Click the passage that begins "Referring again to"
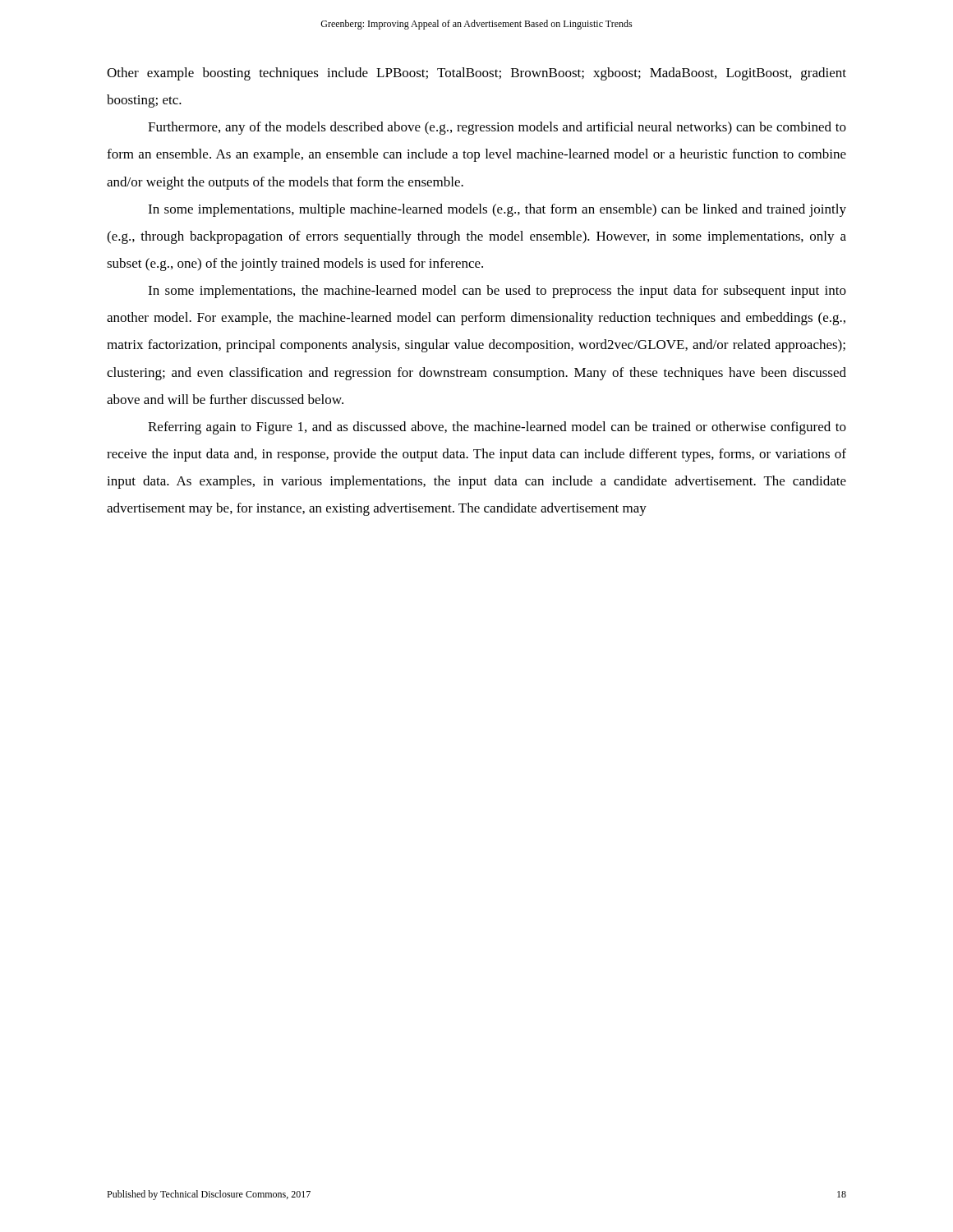 coord(476,467)
